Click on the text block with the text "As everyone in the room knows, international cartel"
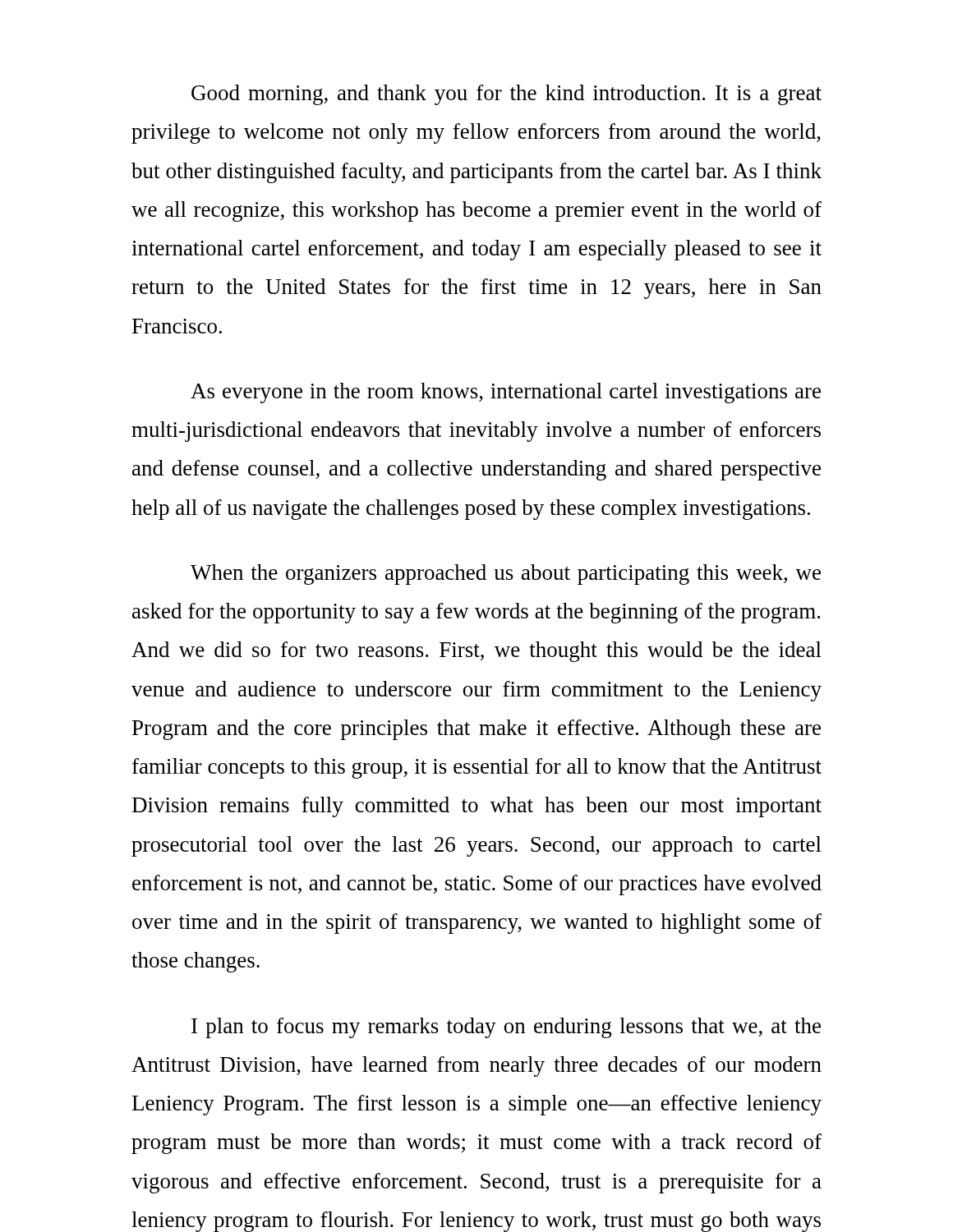 click(x=506, y=393)
